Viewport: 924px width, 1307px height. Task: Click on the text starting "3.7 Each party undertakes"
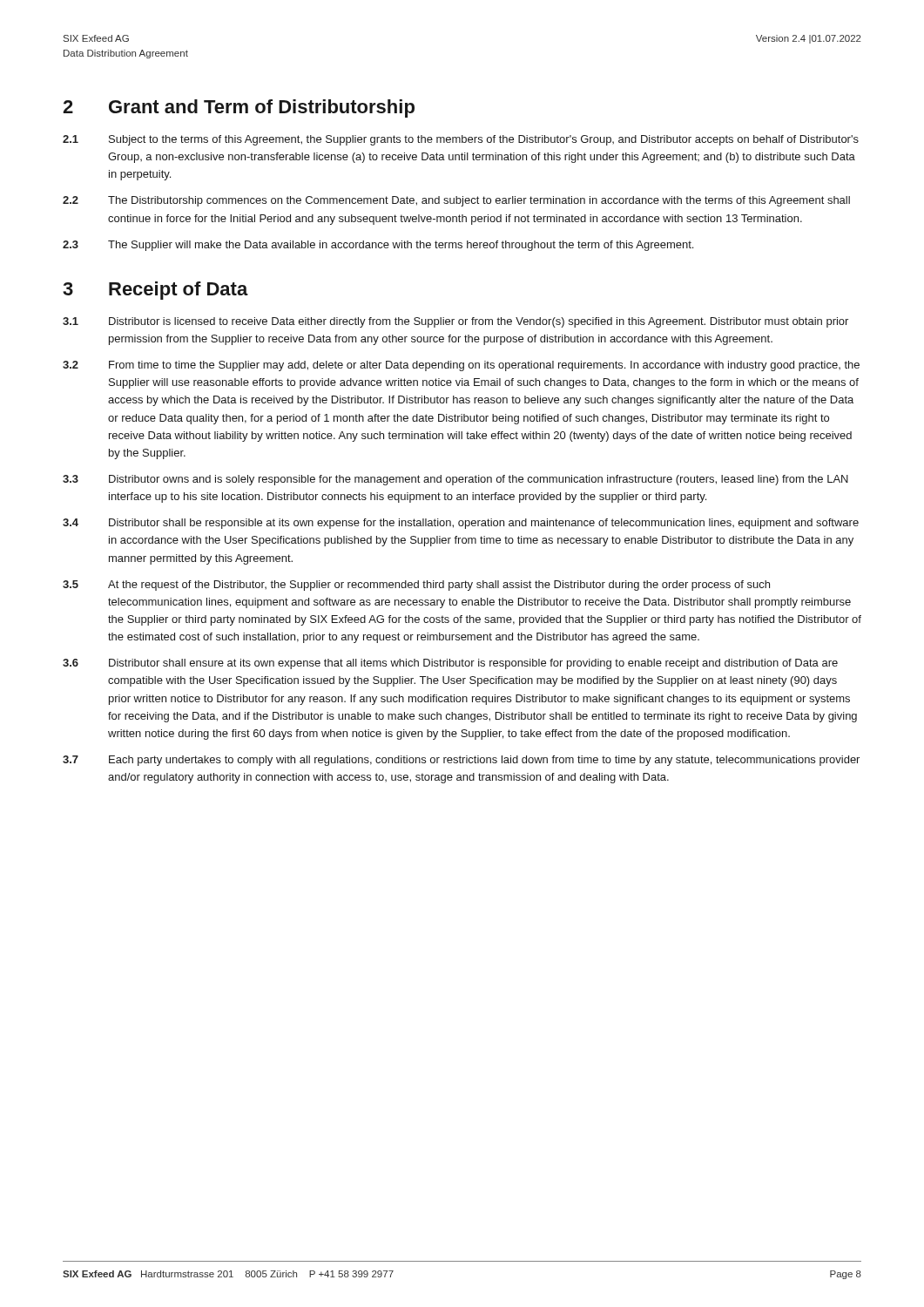click(x=462, y=769)
